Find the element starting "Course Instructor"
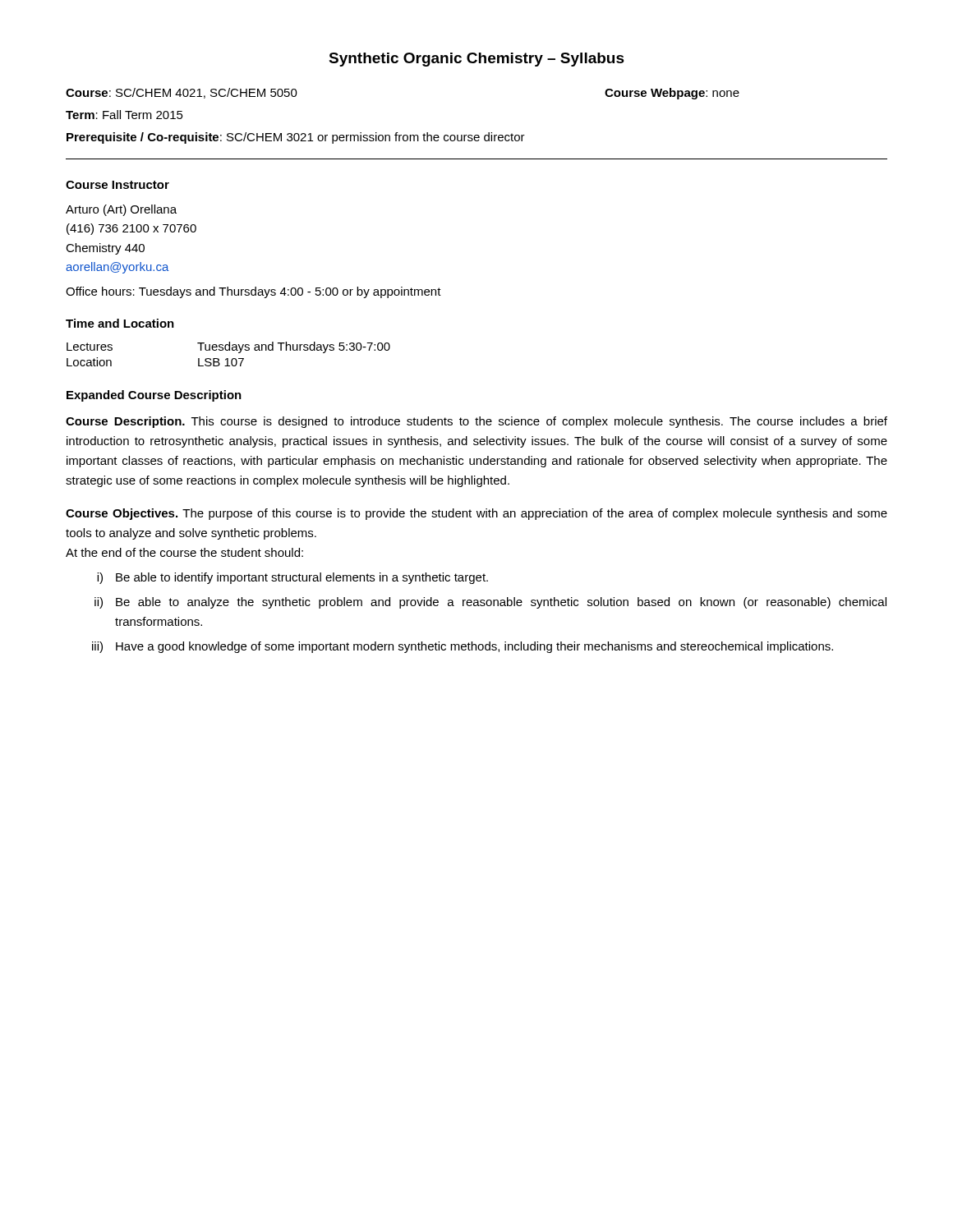Screen dimensions: 1232x953 [117, 184]
